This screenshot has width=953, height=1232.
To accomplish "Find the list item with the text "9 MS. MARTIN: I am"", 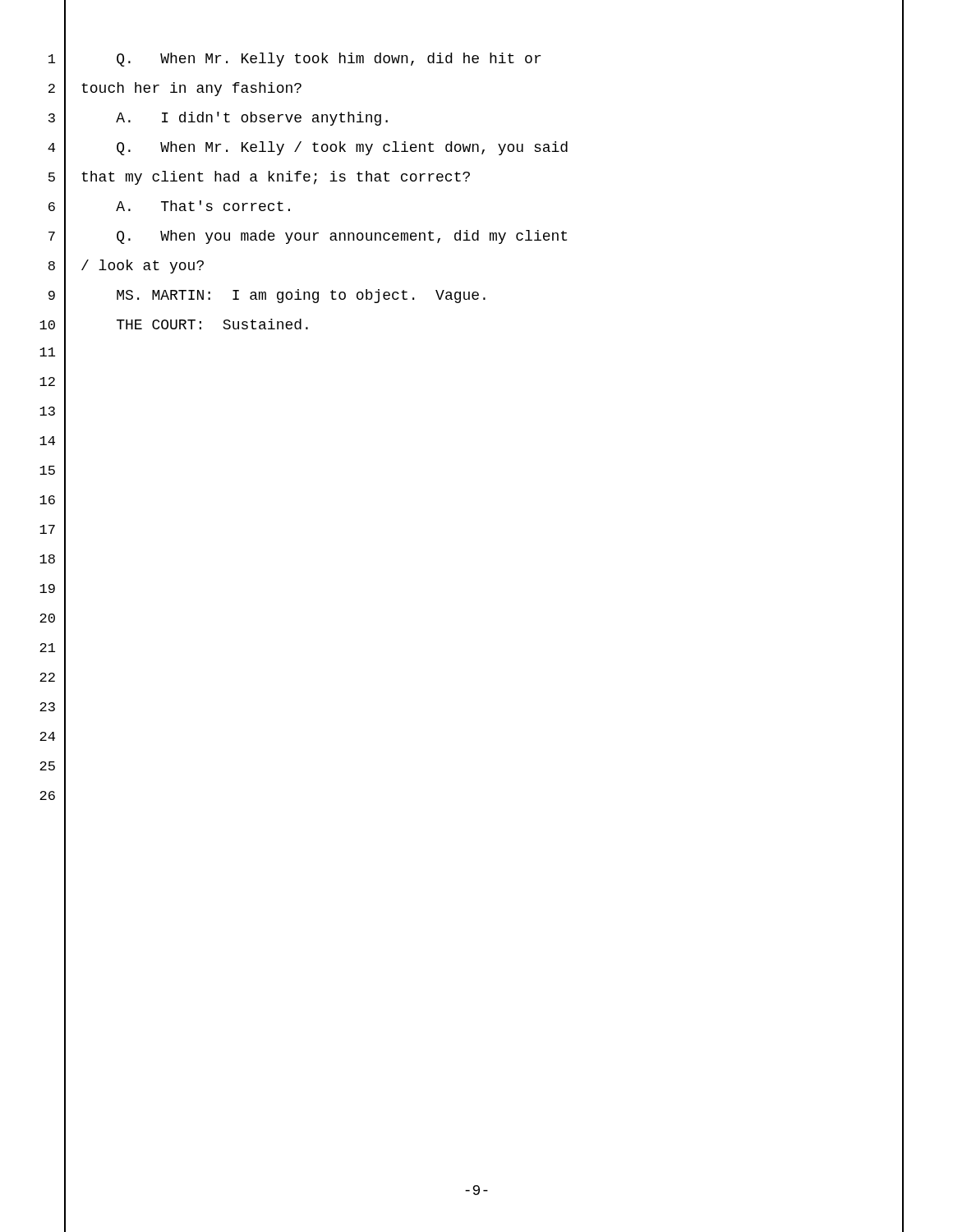I will [476, 296].
